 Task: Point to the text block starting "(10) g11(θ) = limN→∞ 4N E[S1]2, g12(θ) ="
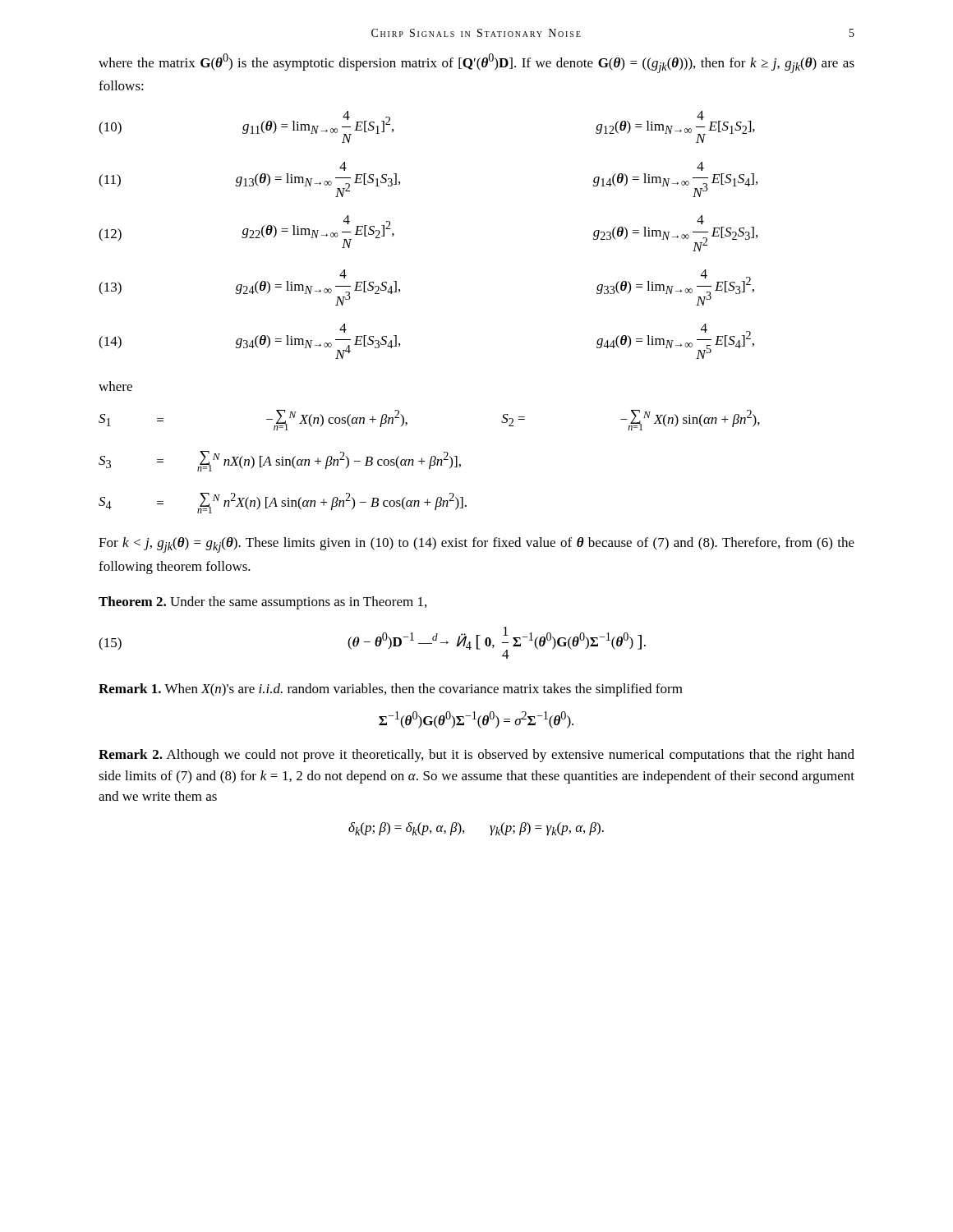tap(346, 127)
